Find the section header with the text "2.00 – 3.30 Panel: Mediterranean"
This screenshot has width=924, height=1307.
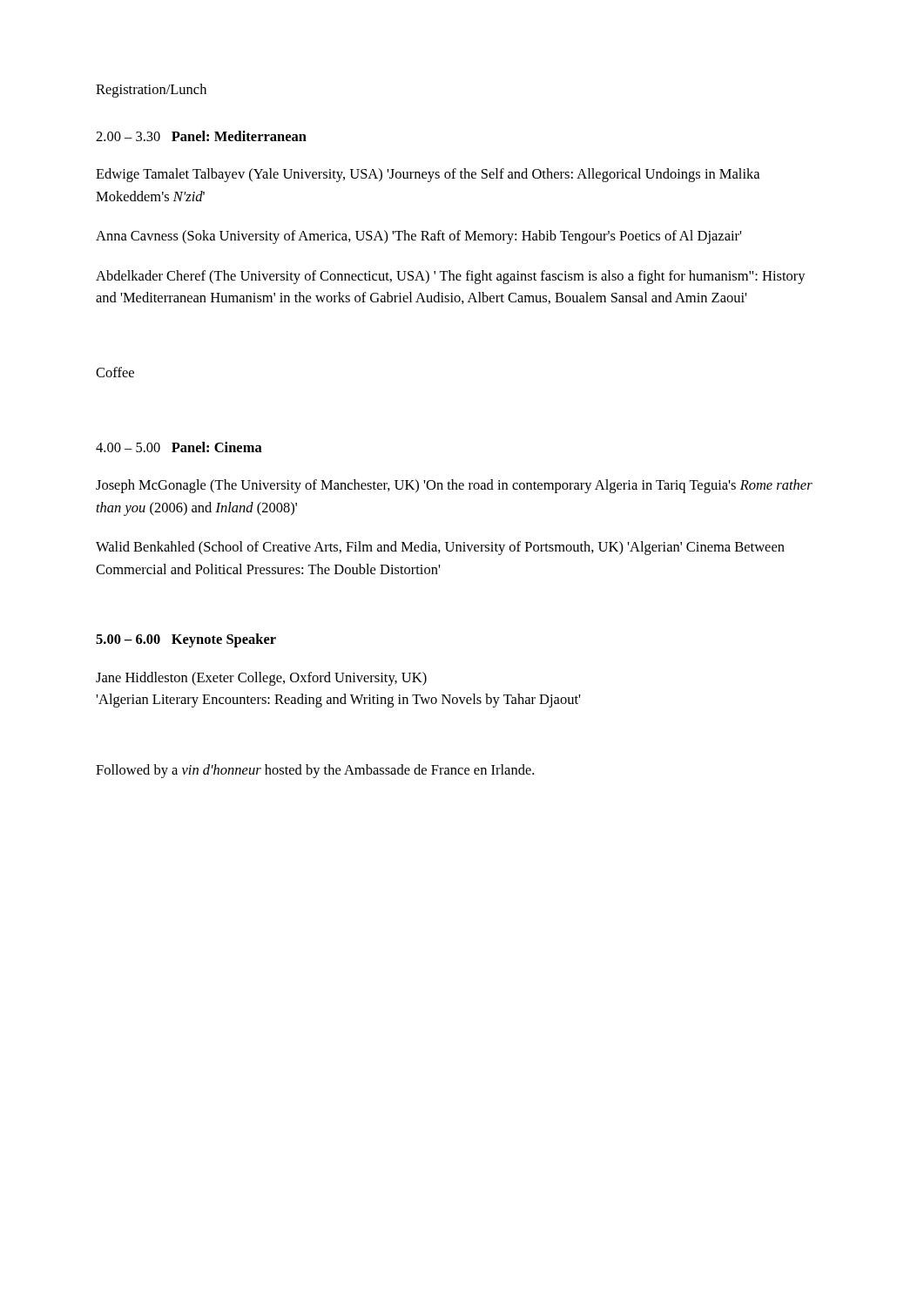[x=201, y=136]
